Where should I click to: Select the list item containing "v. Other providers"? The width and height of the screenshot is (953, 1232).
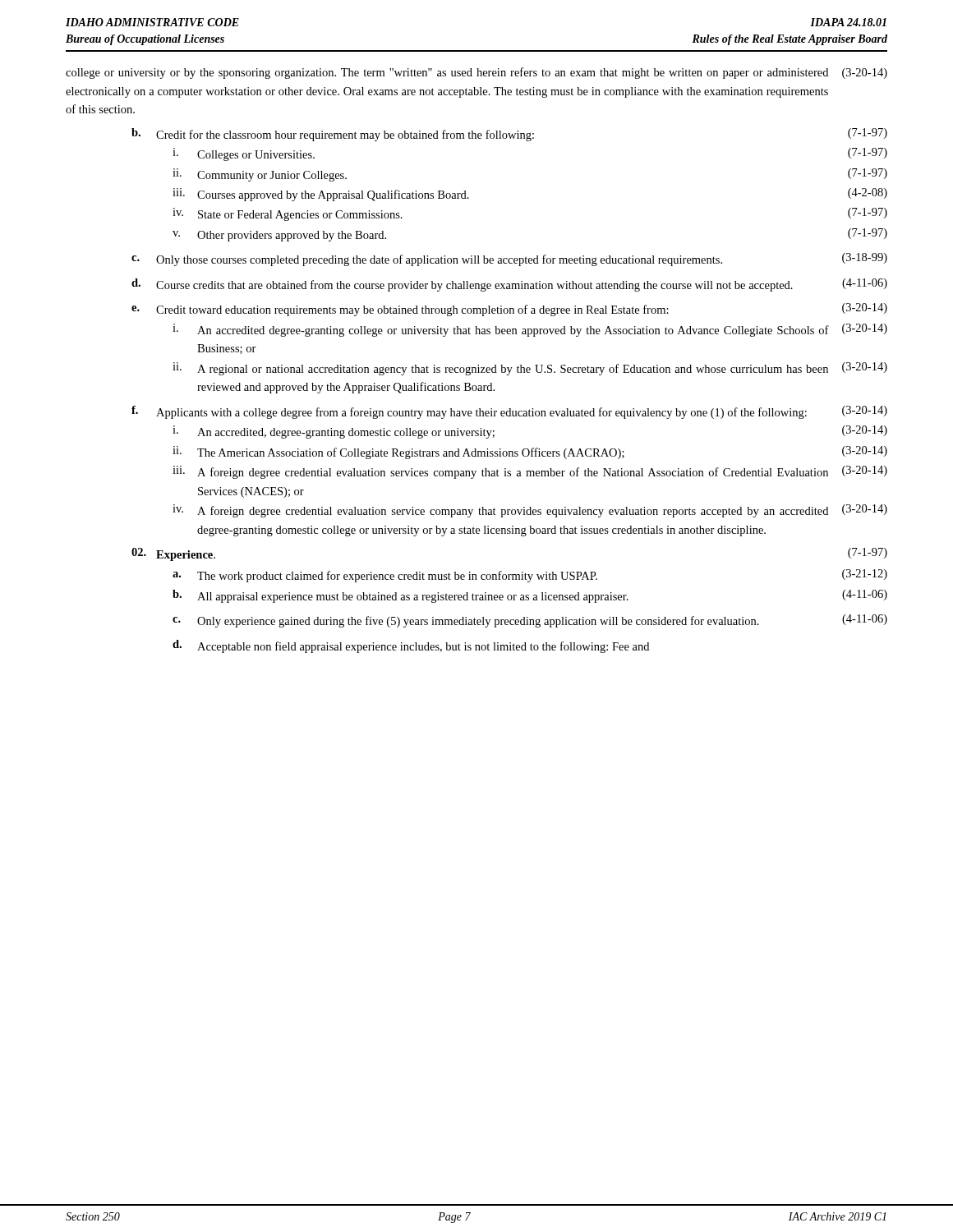pyautogui.click(x=297, y=234)
